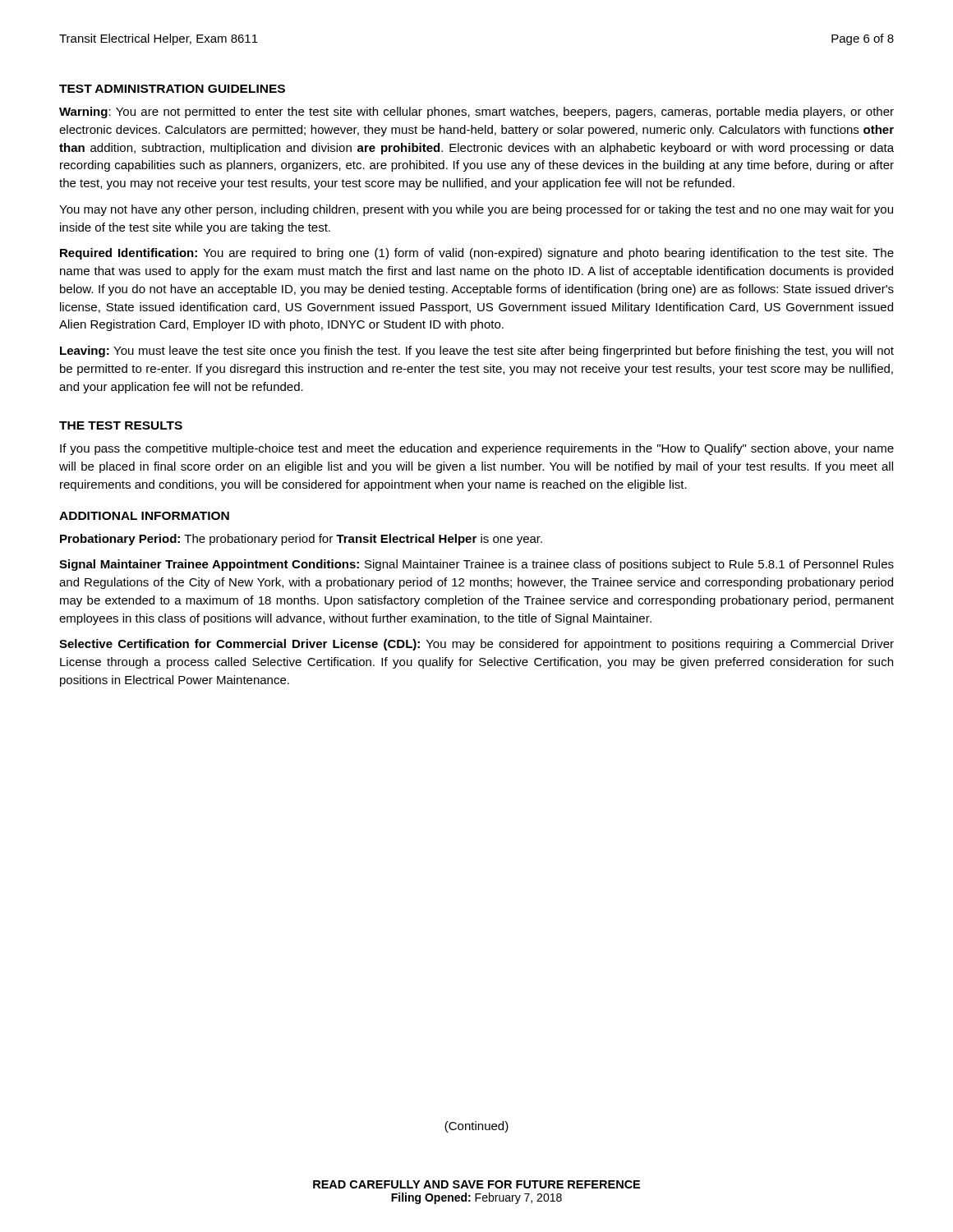Click on the section header that reads "ADDITIONAL INFORMATION"
Image resolution: width=953 pixels, height=1232 pixels.
pyautogui.click(x=145, y=515)
